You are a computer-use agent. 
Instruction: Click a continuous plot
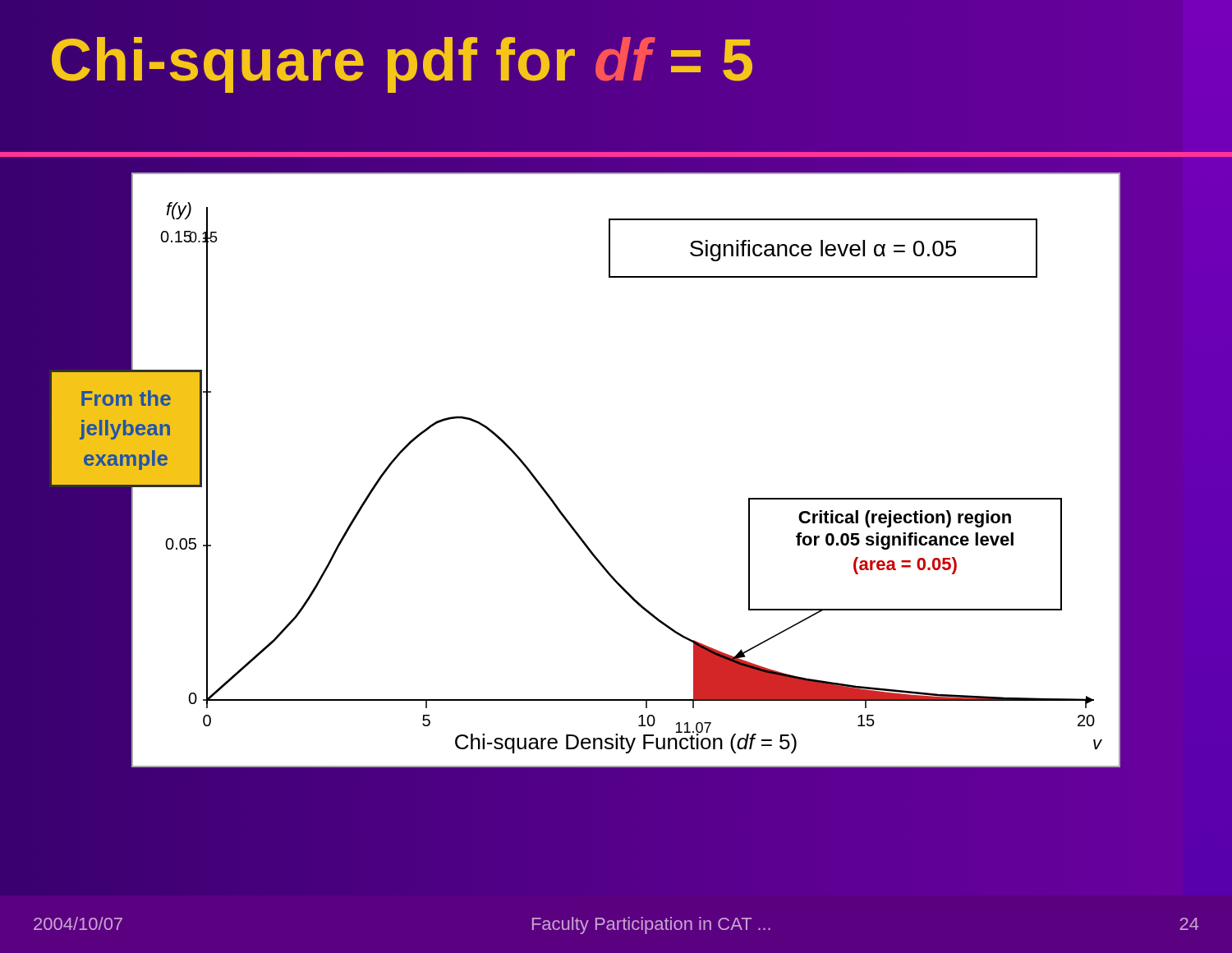pyautogui.click(x=626, y=470)
